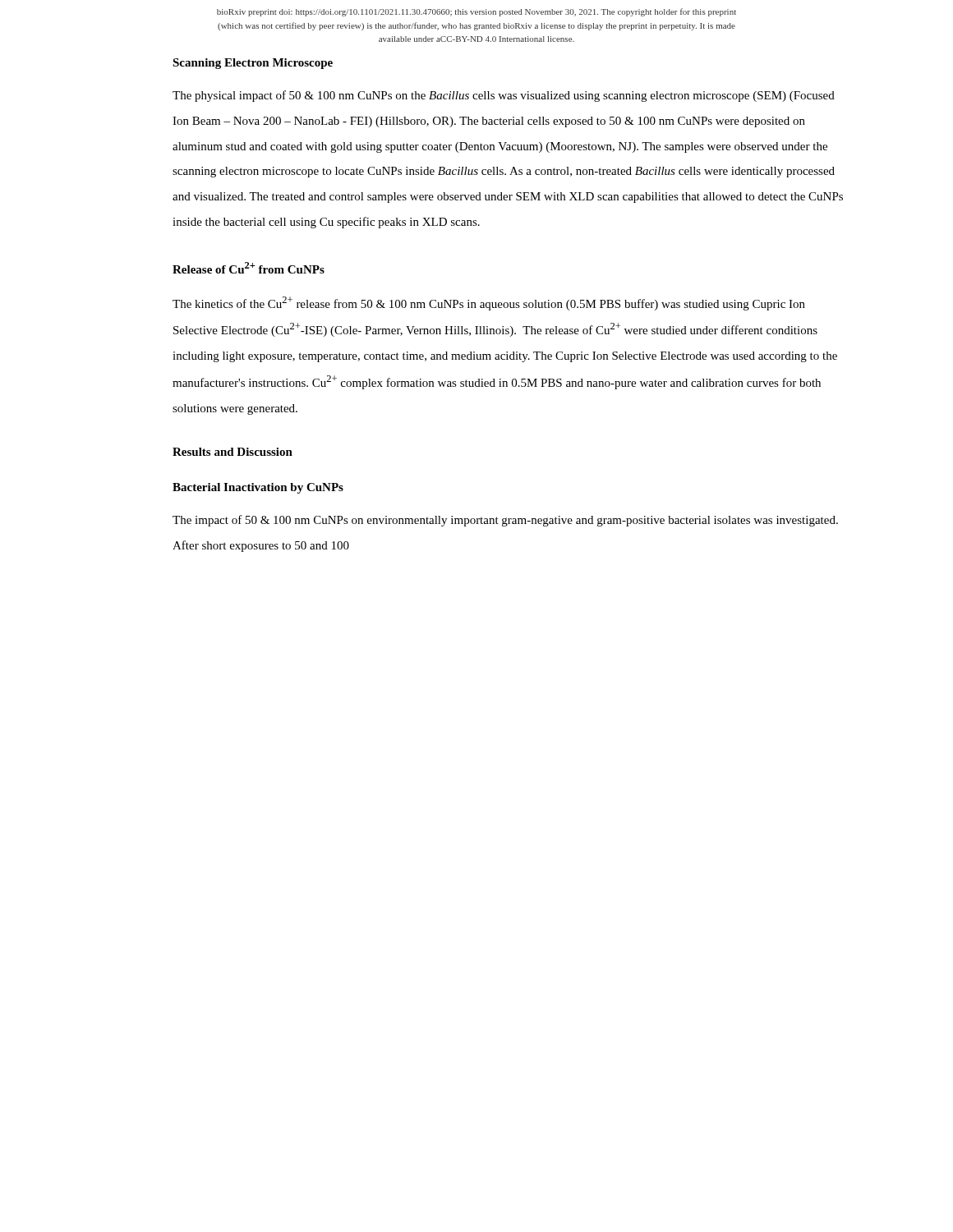
Task: Locate the passage starting "Bacterial Inactivation by CuNPs"
Action: (258, 487)
